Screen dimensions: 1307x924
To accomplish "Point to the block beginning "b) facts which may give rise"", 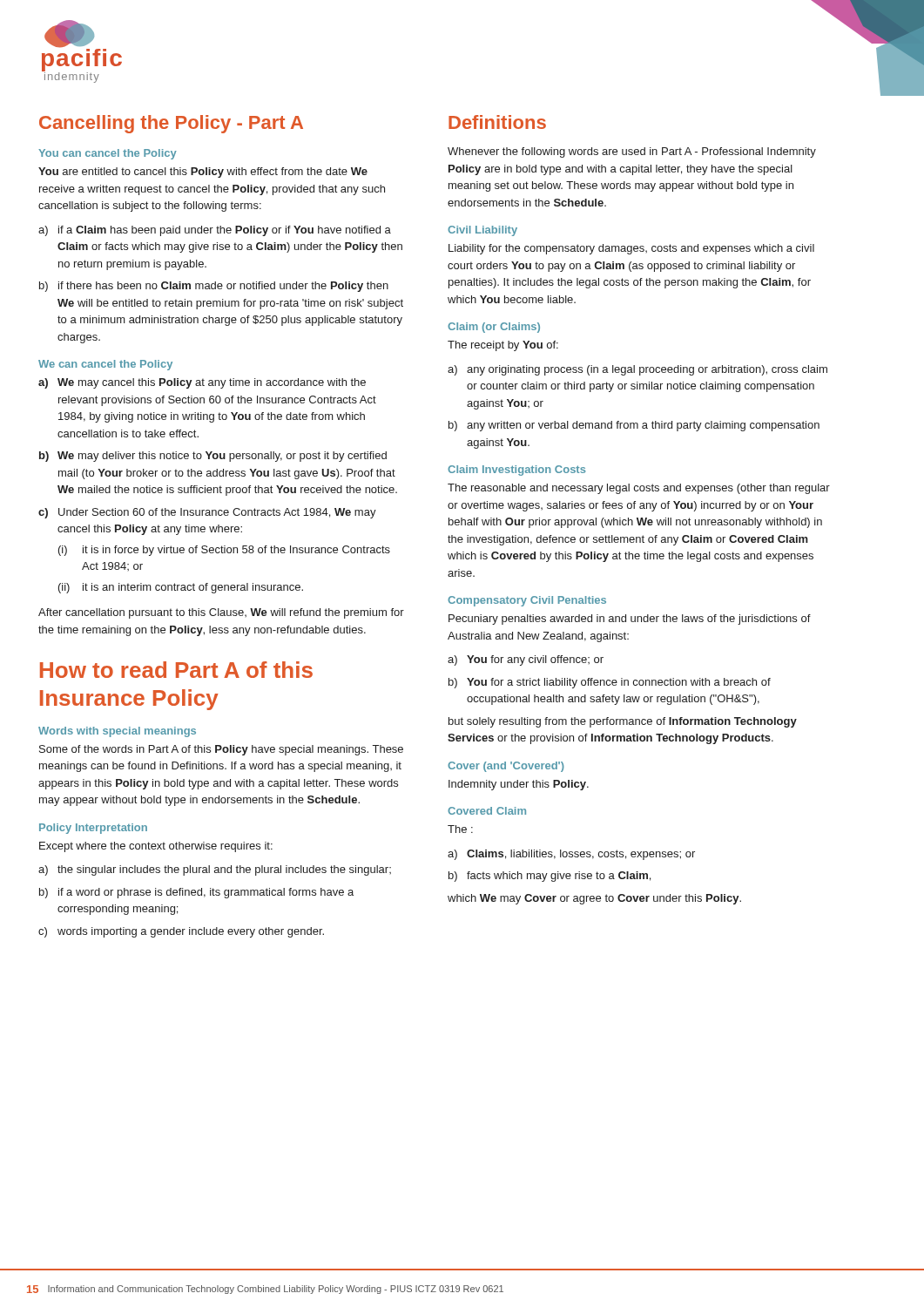I will 640,876.
